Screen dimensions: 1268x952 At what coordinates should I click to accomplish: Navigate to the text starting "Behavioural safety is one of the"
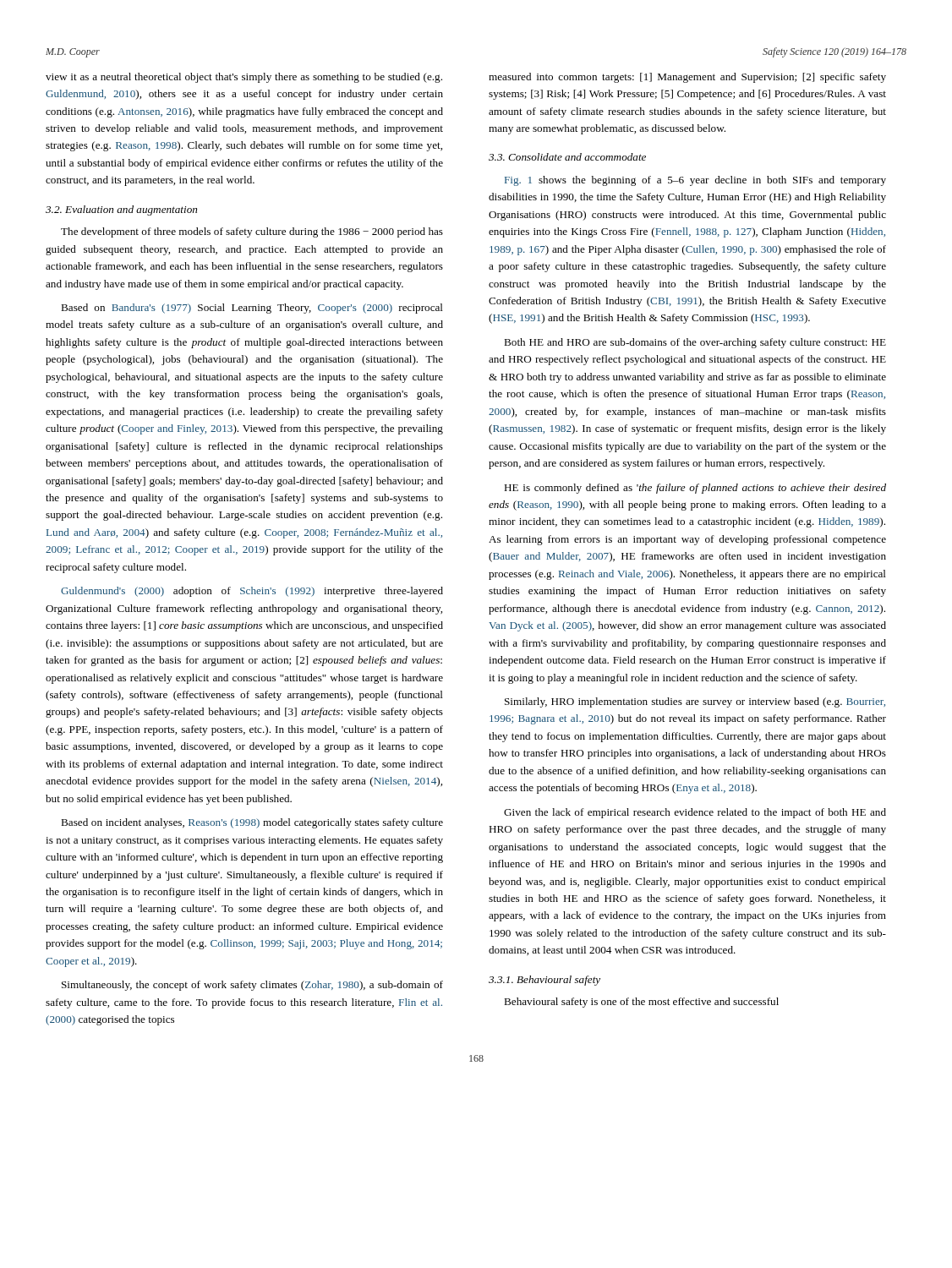[687, 1002]
